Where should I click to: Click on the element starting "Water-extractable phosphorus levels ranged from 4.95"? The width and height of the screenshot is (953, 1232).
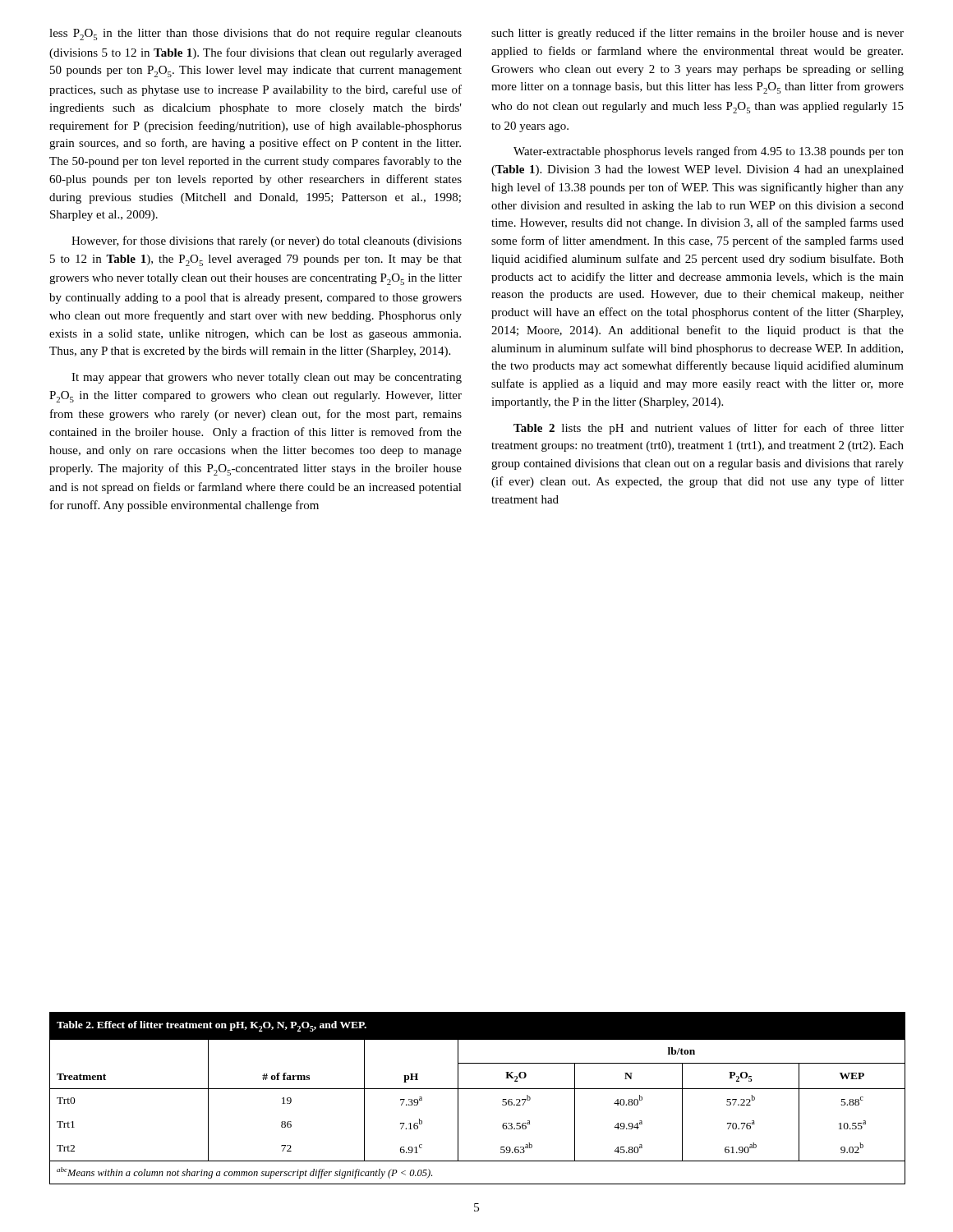698,277
